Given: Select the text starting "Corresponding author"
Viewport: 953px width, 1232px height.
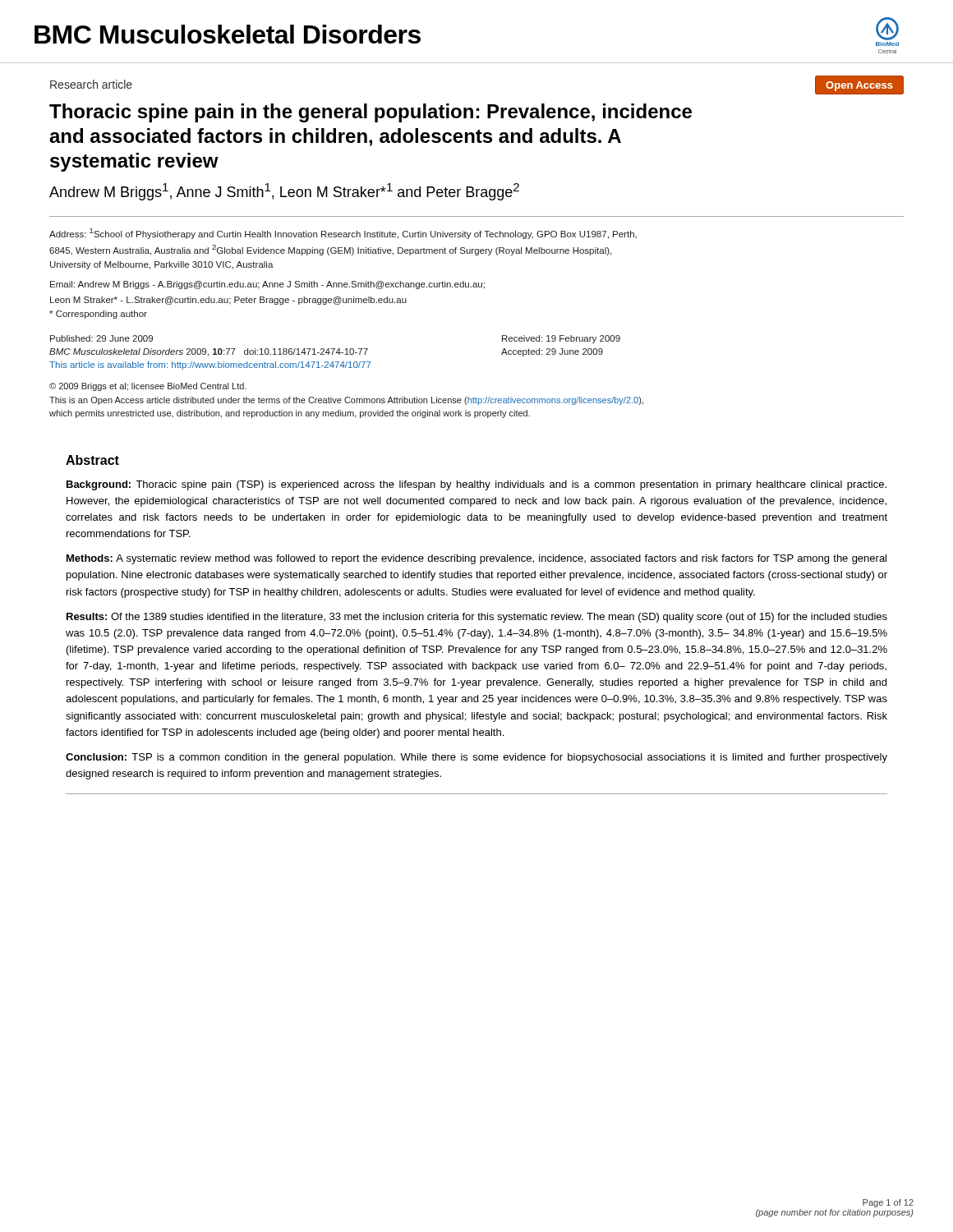Looking at the screenshot, I should pyautogui.click(x=98, y=314).
